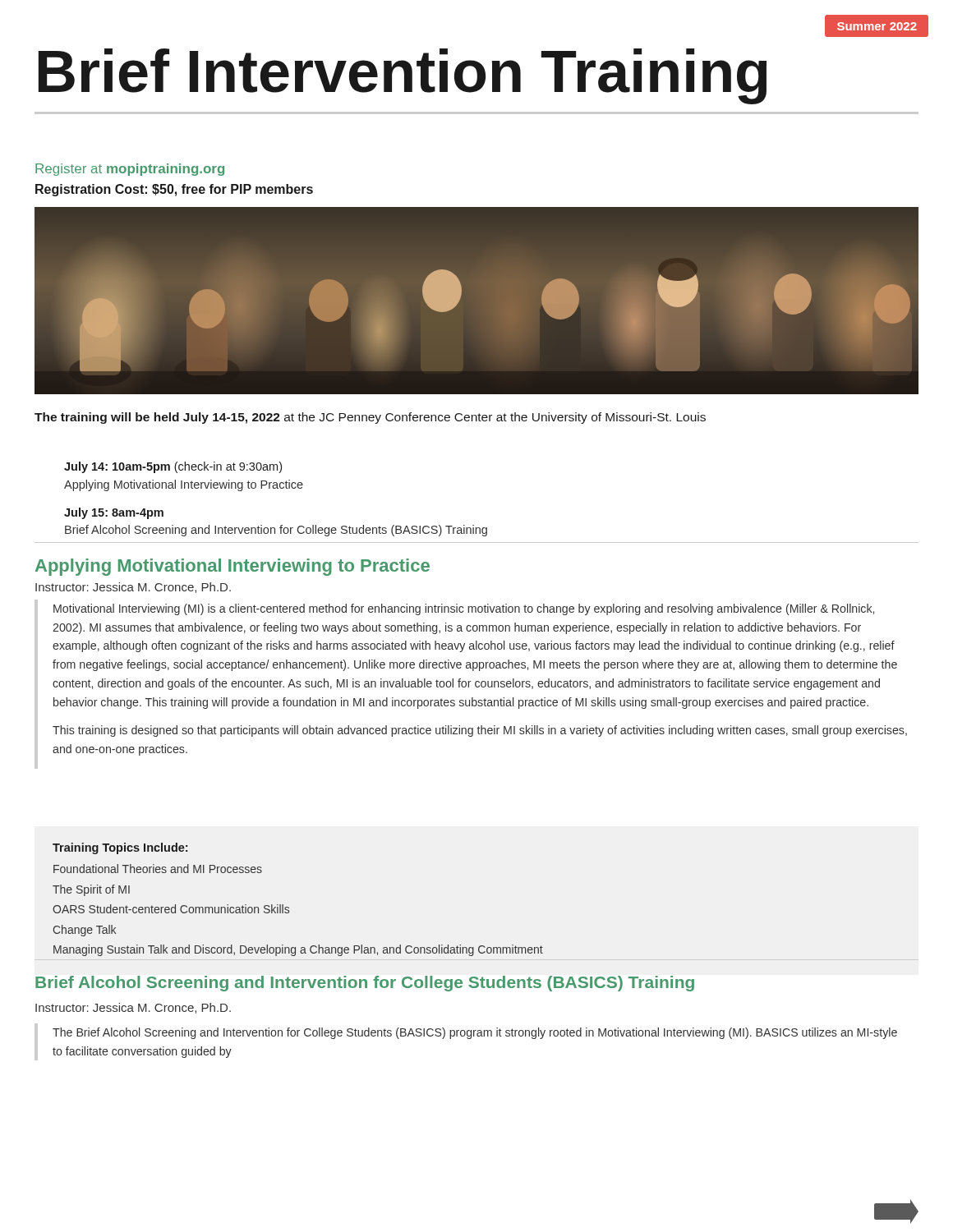Viewport: 953px width, 1232px height.
Task: Select the block starting "Brief Alcohol Screening"
Action: click(365, 982)
